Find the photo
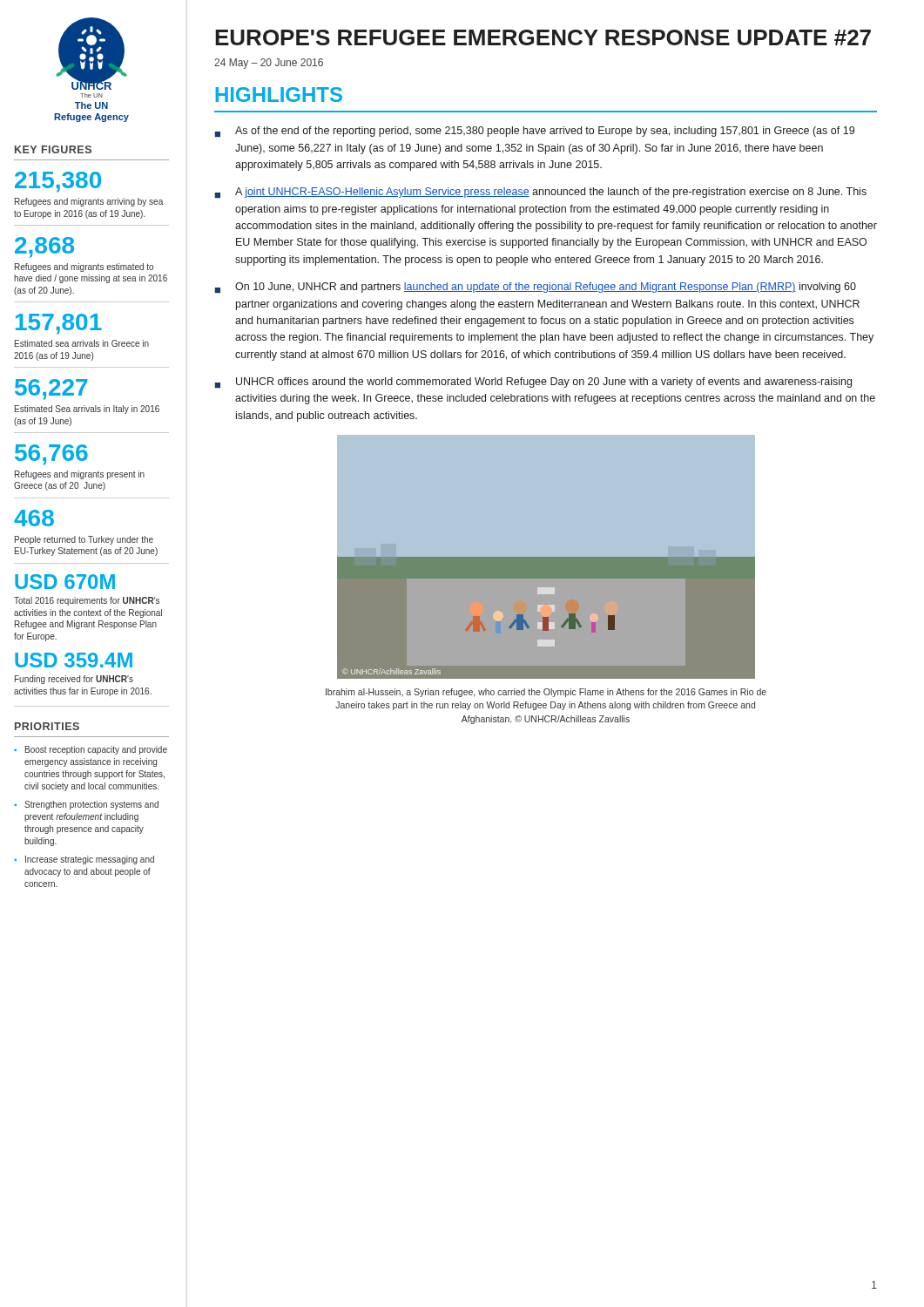924x1307 pixels. (546, 557)
